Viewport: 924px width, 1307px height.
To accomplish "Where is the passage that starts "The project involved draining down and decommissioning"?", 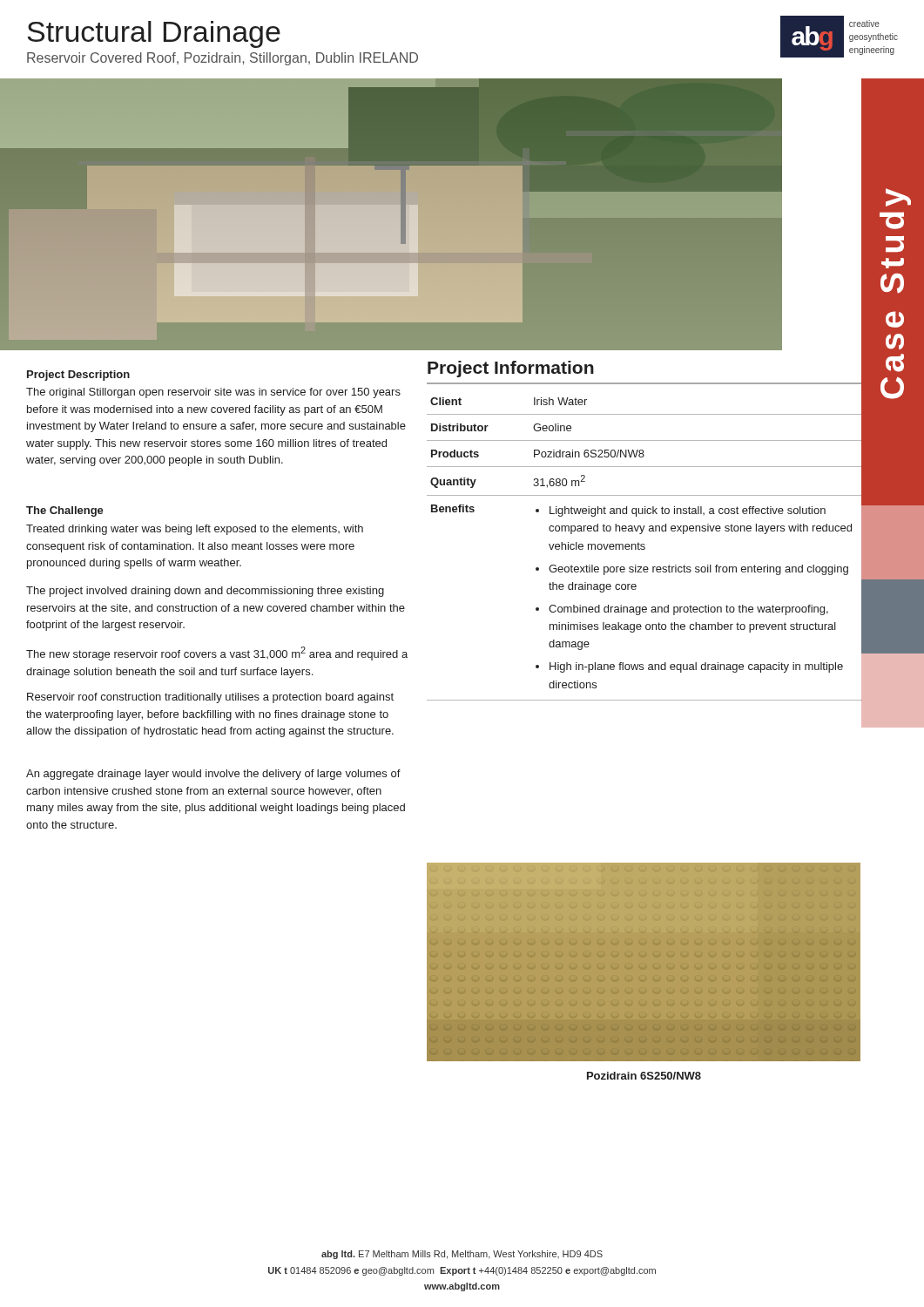I will pos(216,607).
